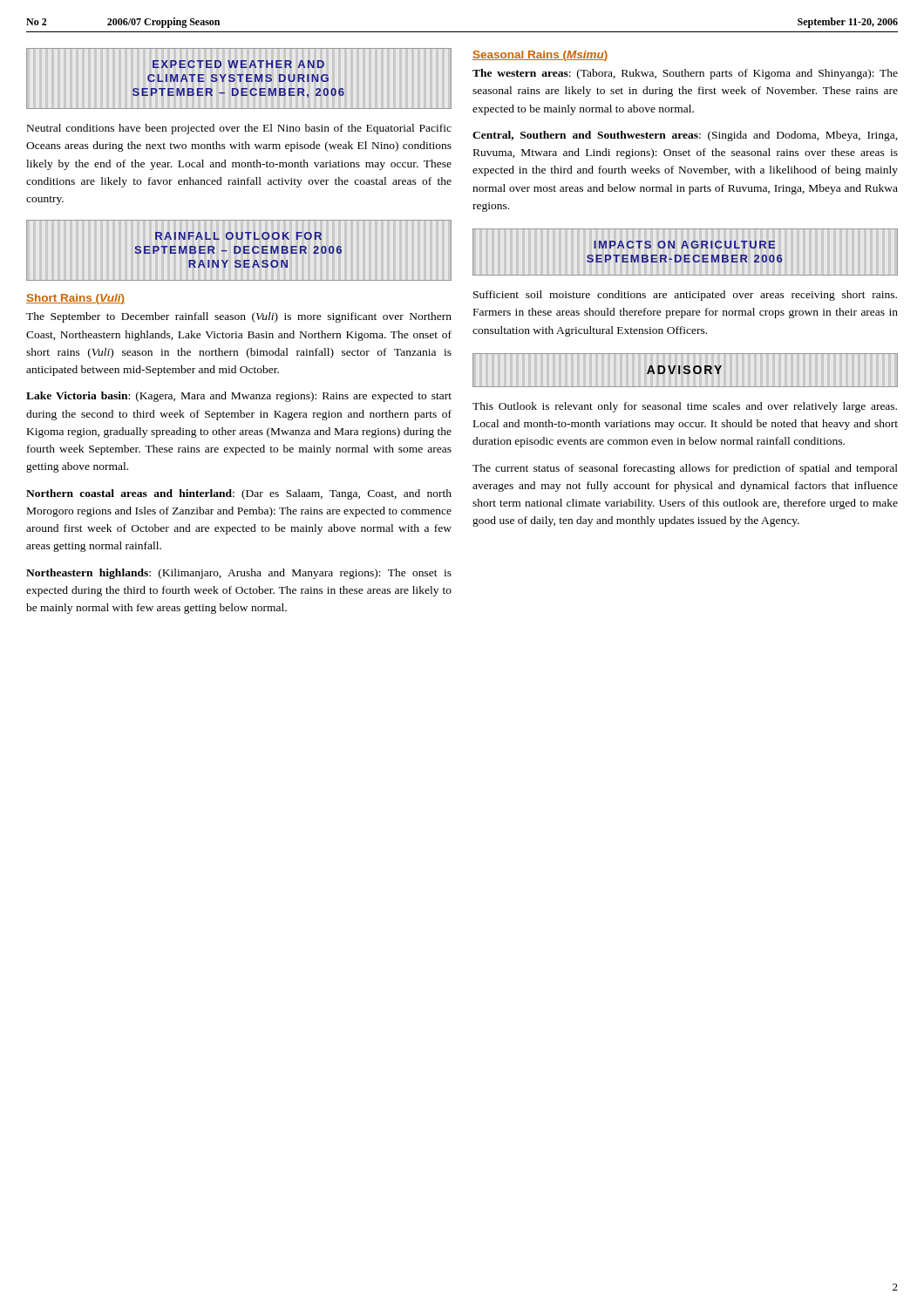
Task: Point to the block beginning "The current status of seasonal forecasting allows for"
Action: click(685, 494)
